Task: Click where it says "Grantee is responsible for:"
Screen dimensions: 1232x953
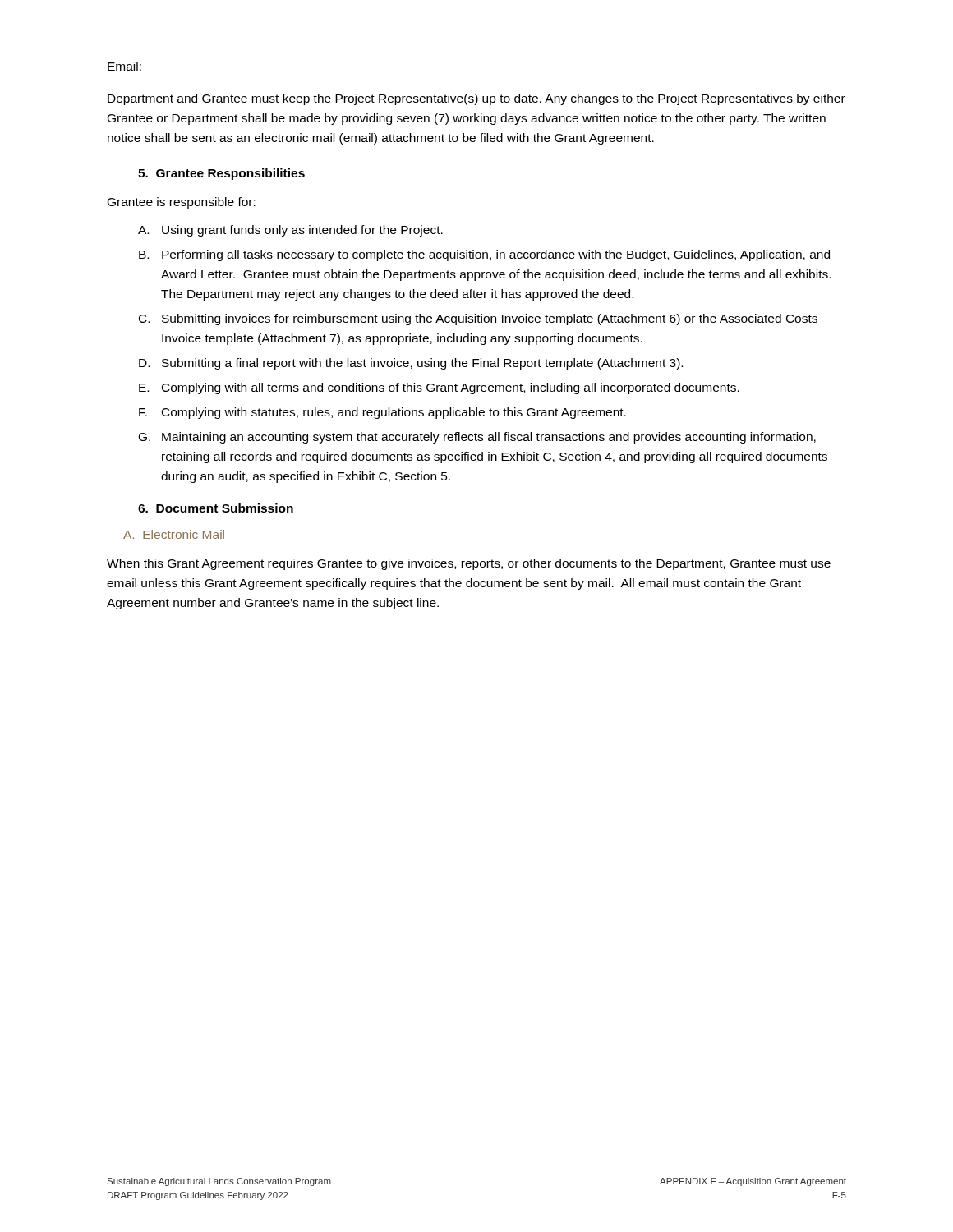Action: tap(181, 202)
